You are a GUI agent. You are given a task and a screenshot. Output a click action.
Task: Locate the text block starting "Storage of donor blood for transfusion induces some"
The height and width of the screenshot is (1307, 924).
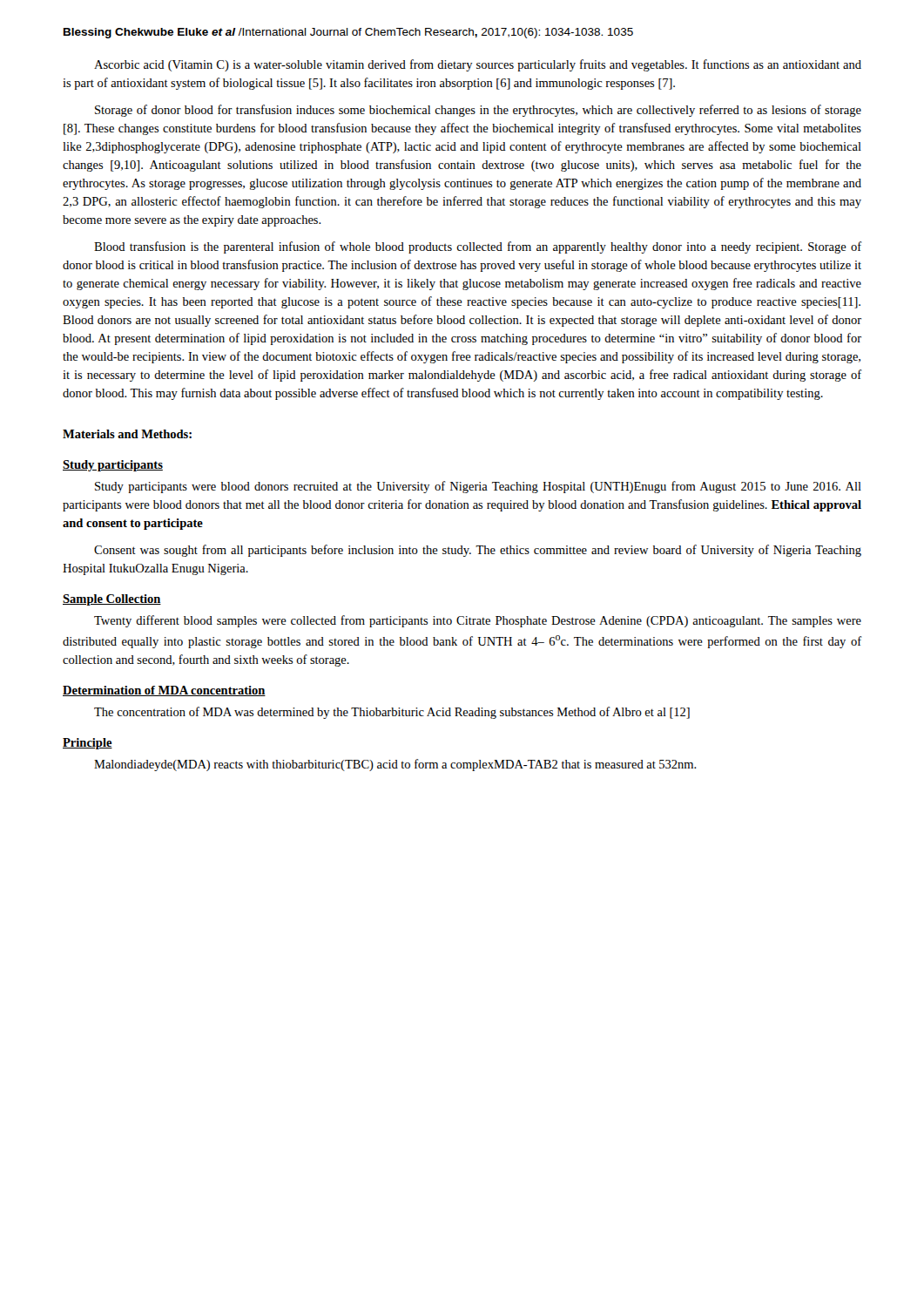pyautogui.click(x=462, y=165)
